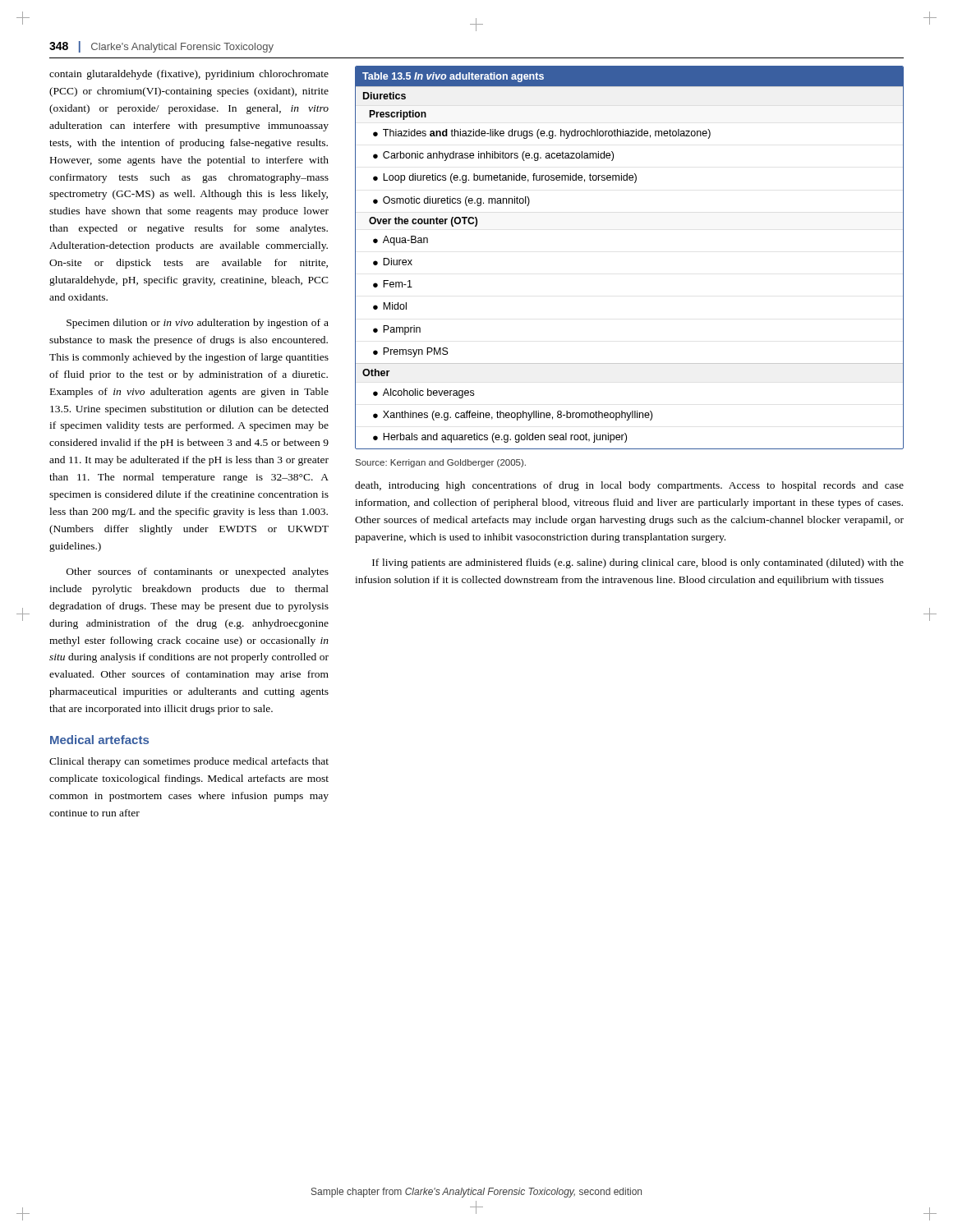The height and width of the screenshot is (1232, 953).
Task: Locate the text starting "contain glutaraldehyde (fixative), pyridinium"
Action: [189, 186]
